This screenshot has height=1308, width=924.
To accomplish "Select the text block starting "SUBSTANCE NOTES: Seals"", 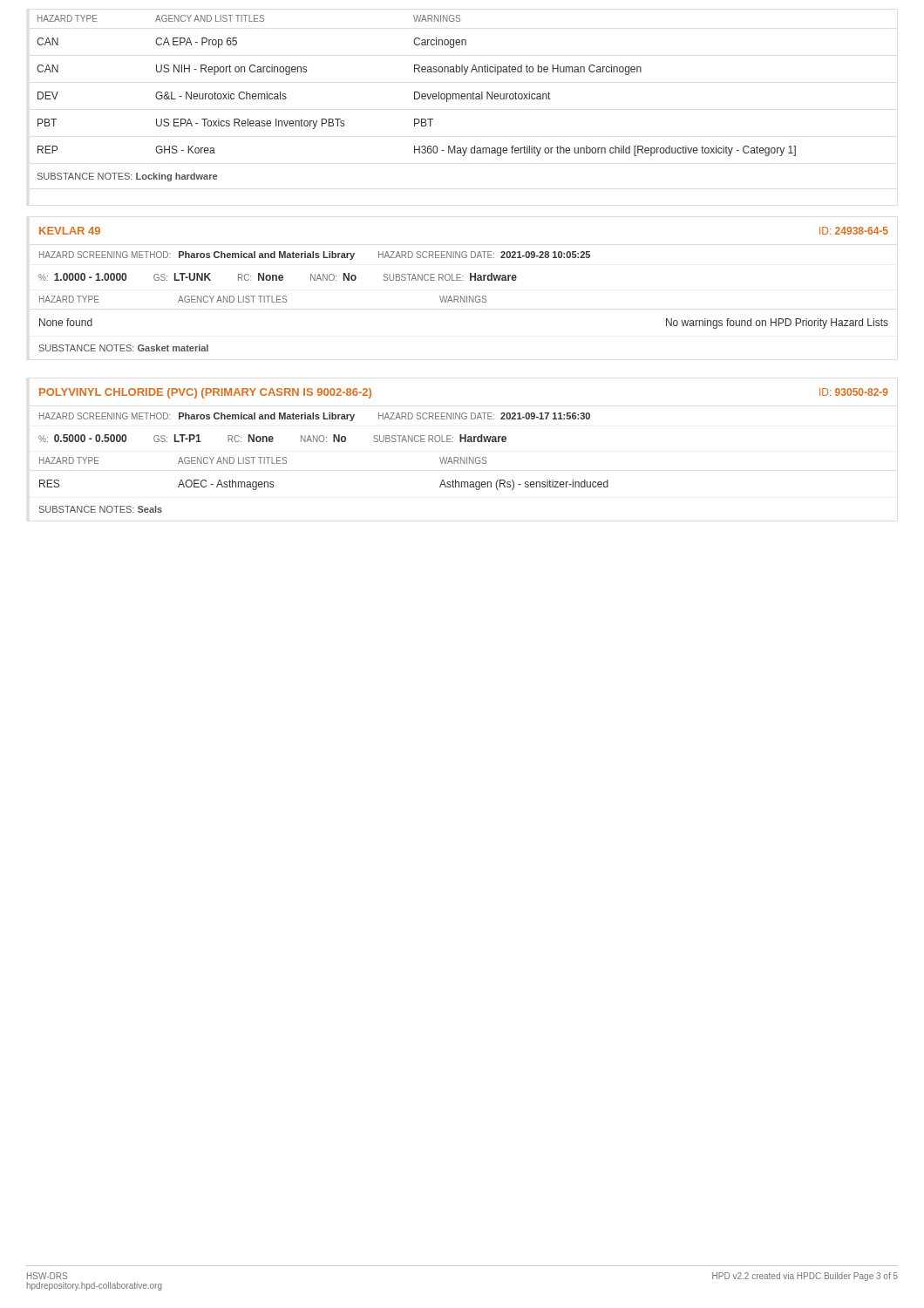I will [x=100, y=509].
